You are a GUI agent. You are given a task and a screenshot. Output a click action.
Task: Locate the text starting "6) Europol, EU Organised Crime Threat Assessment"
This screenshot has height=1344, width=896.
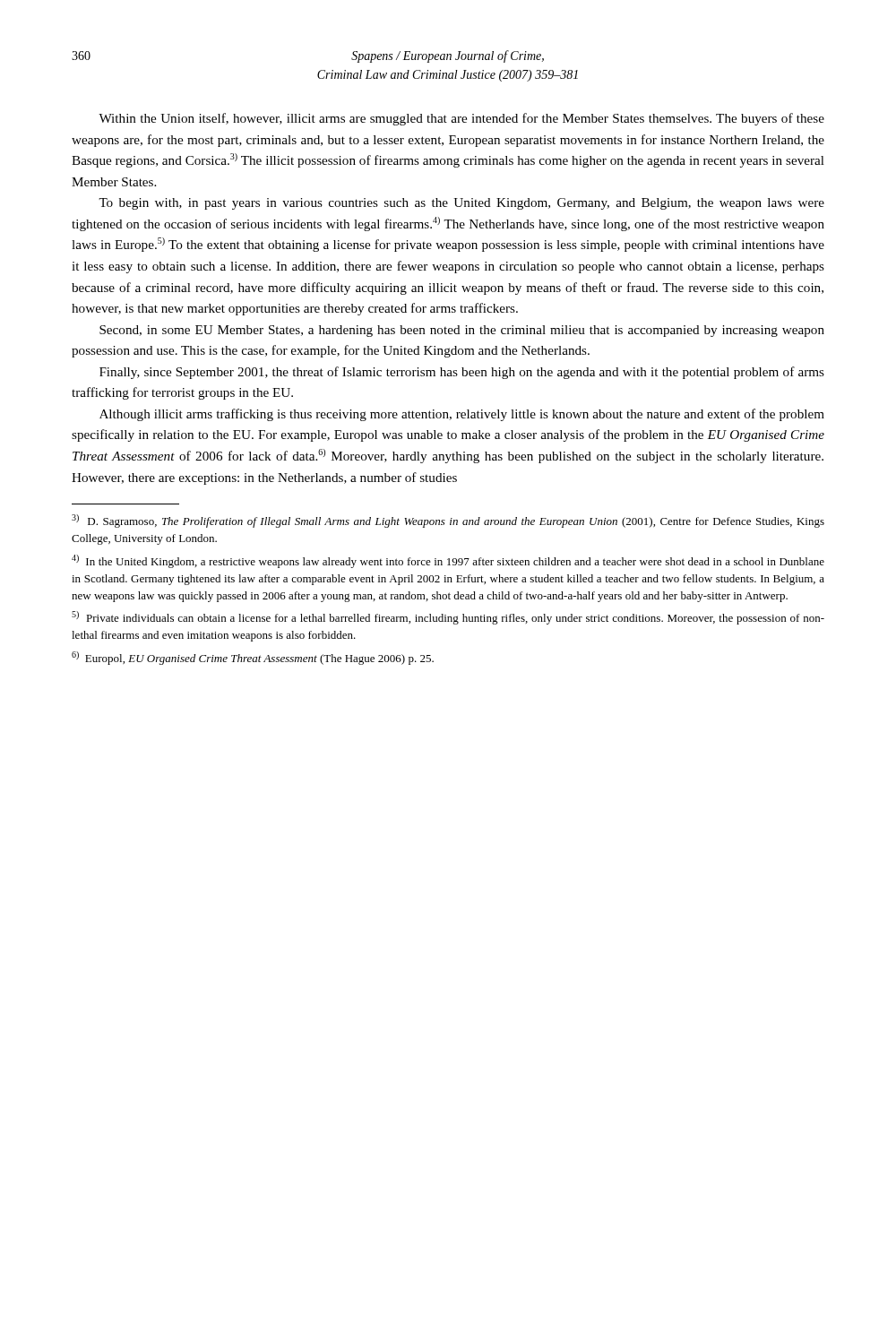click(253, 658)
